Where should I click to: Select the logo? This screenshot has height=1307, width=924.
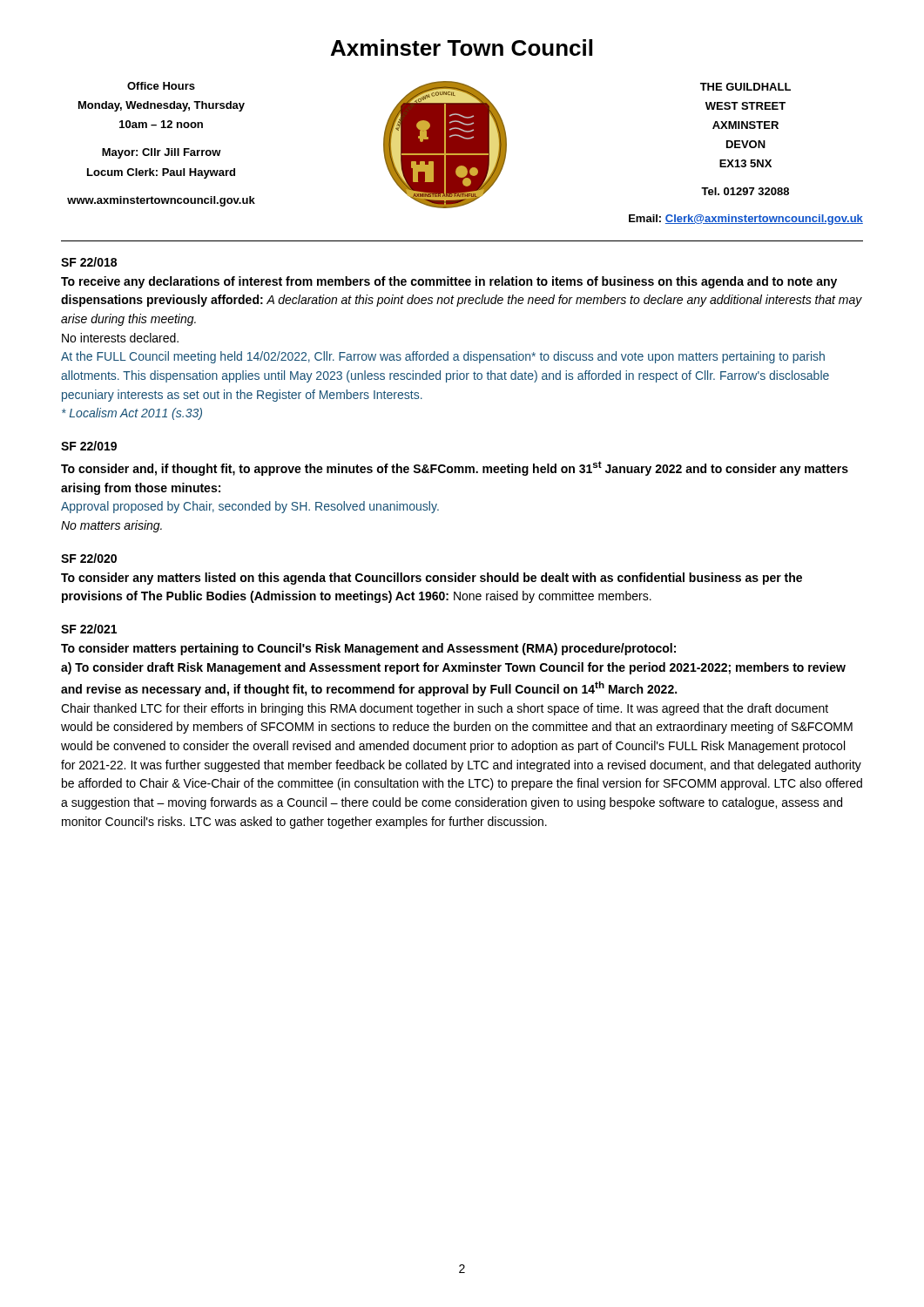(445, 145)
